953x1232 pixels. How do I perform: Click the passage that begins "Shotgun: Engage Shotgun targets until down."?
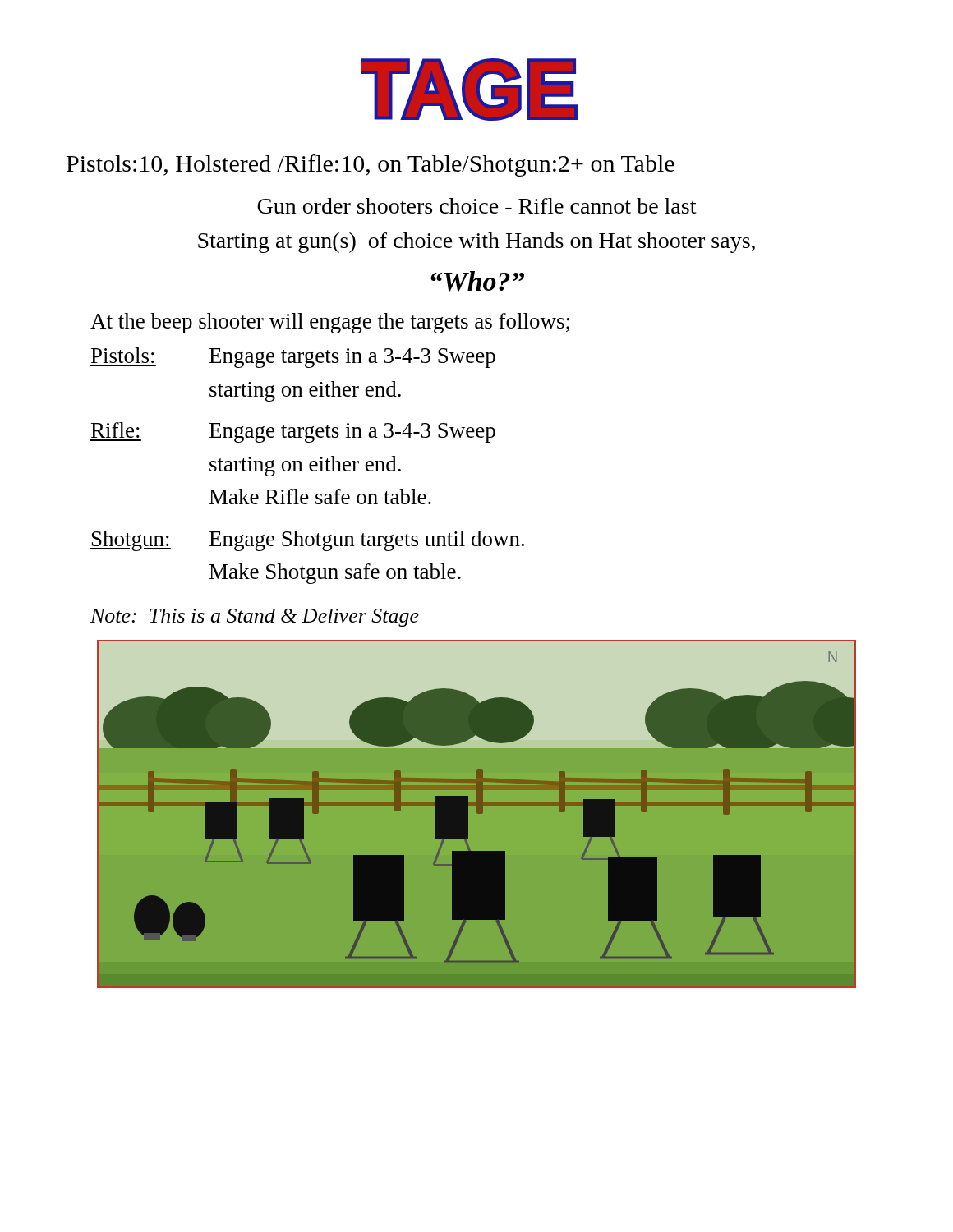pyautogui.click(x=308, y=555)
